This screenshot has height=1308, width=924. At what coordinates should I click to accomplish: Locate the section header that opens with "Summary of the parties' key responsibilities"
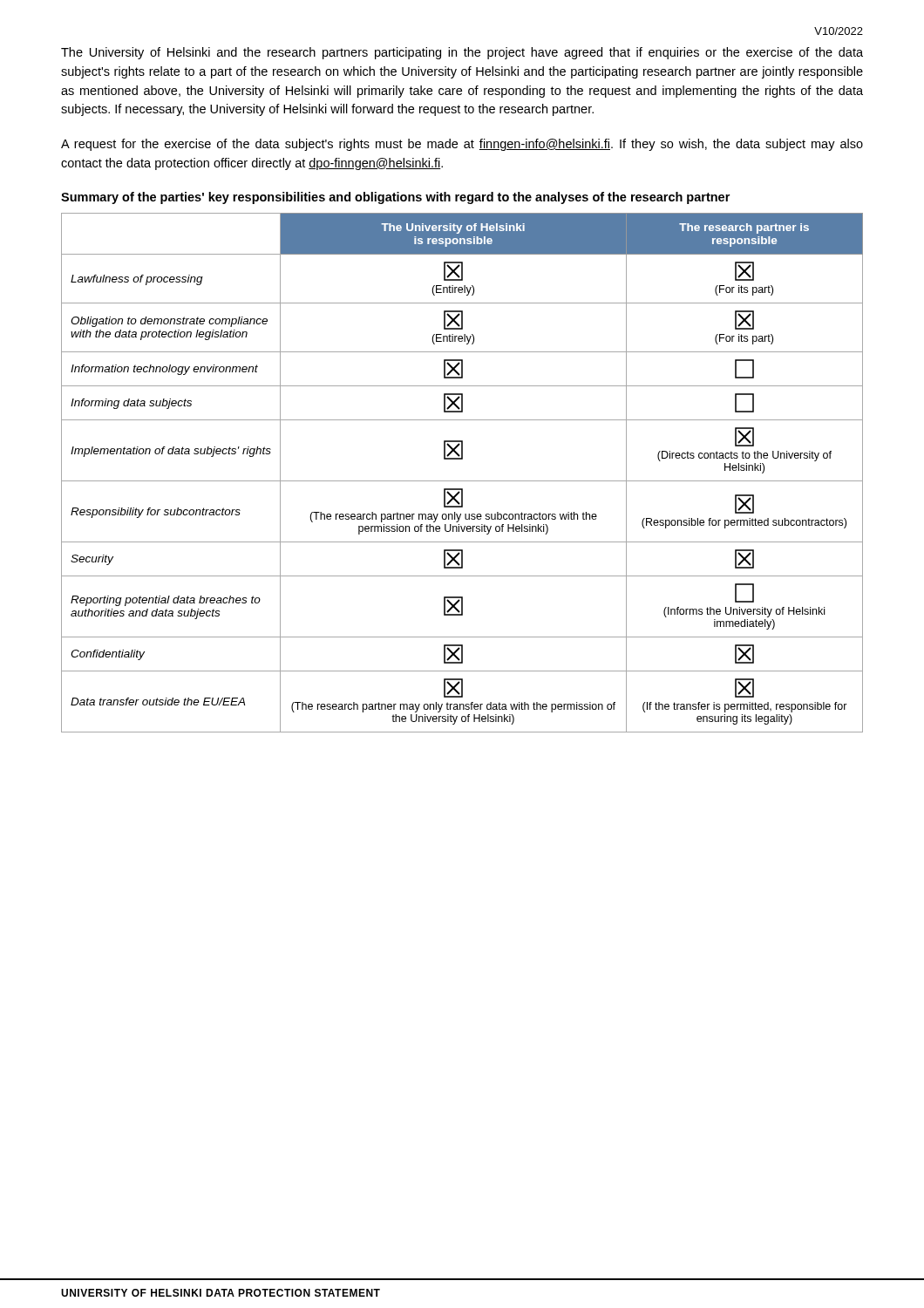point(395,197)
